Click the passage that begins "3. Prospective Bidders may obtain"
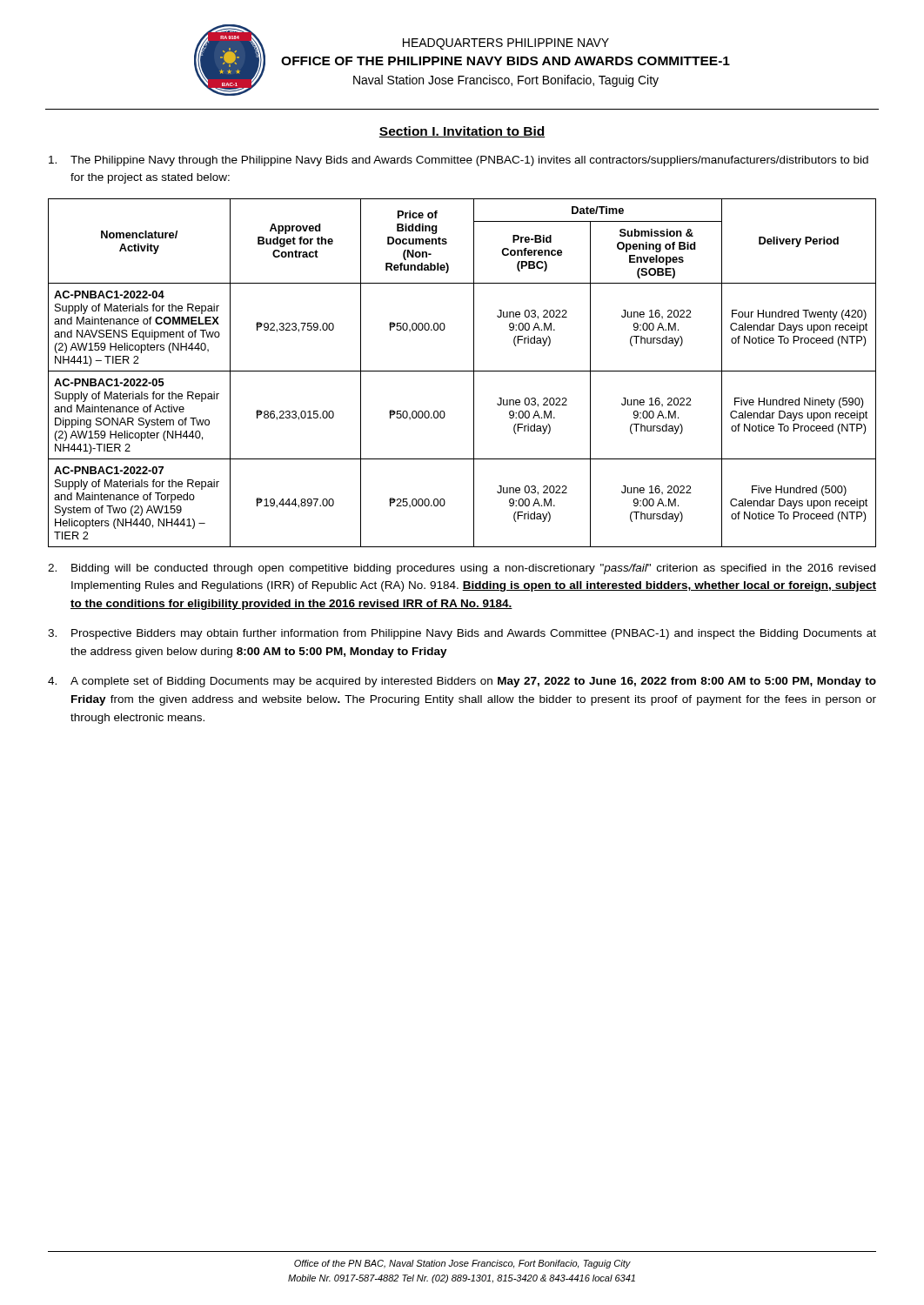Viewport: 924px width, 1305px height. pos(462,643)
